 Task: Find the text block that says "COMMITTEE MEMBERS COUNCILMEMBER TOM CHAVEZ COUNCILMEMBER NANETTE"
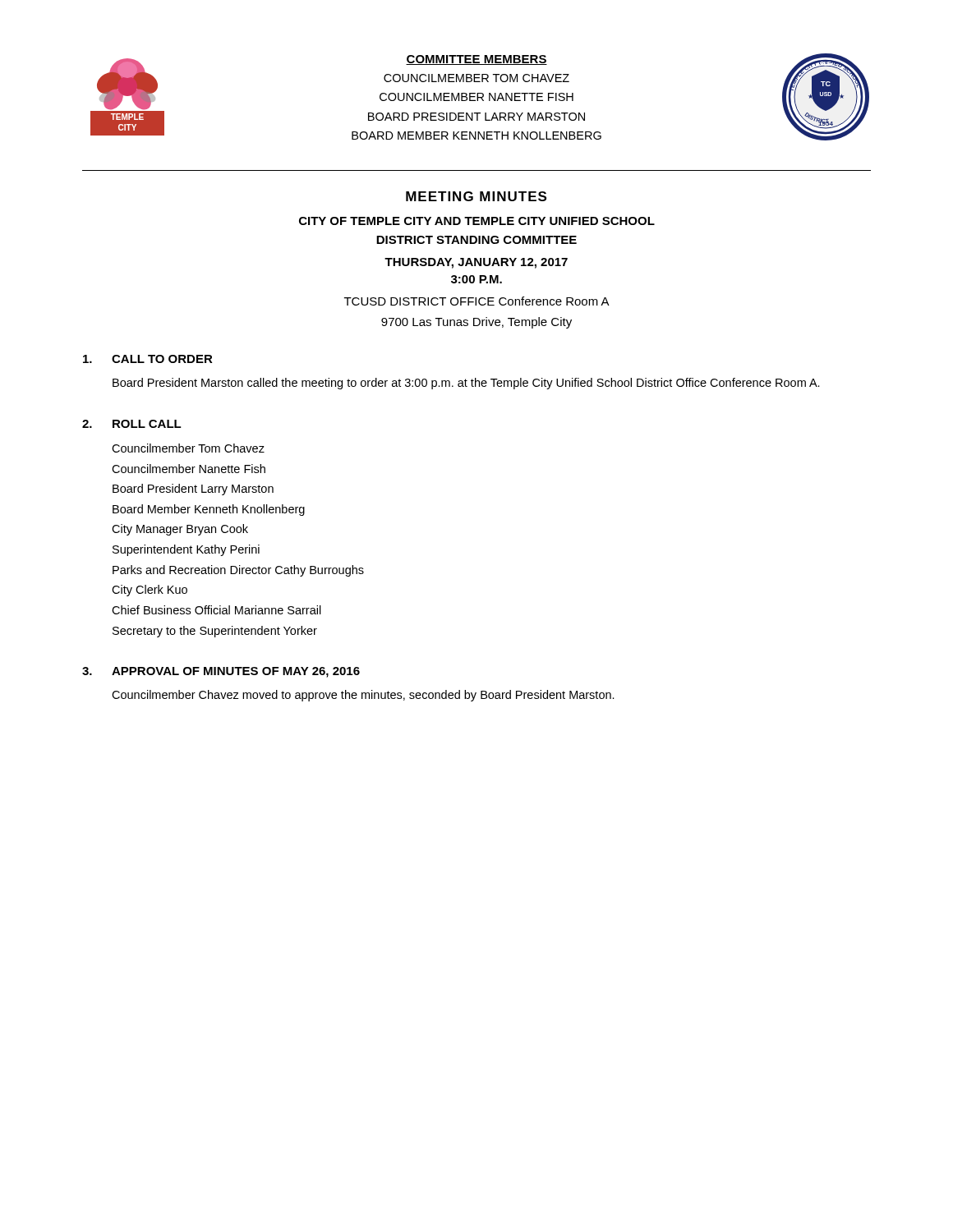(x=476, y=97)
